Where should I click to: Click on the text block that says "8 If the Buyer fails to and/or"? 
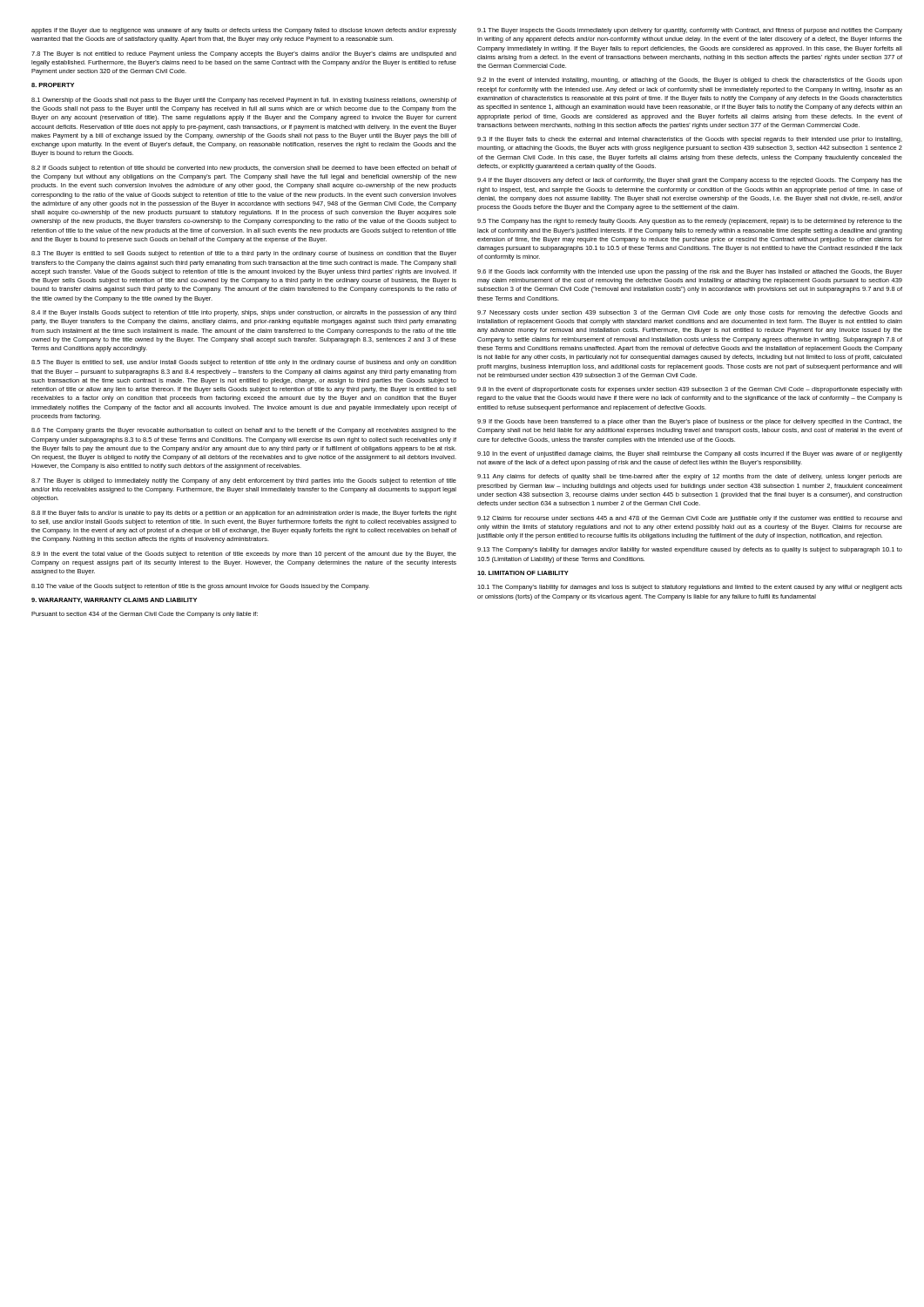click(244, 526)
